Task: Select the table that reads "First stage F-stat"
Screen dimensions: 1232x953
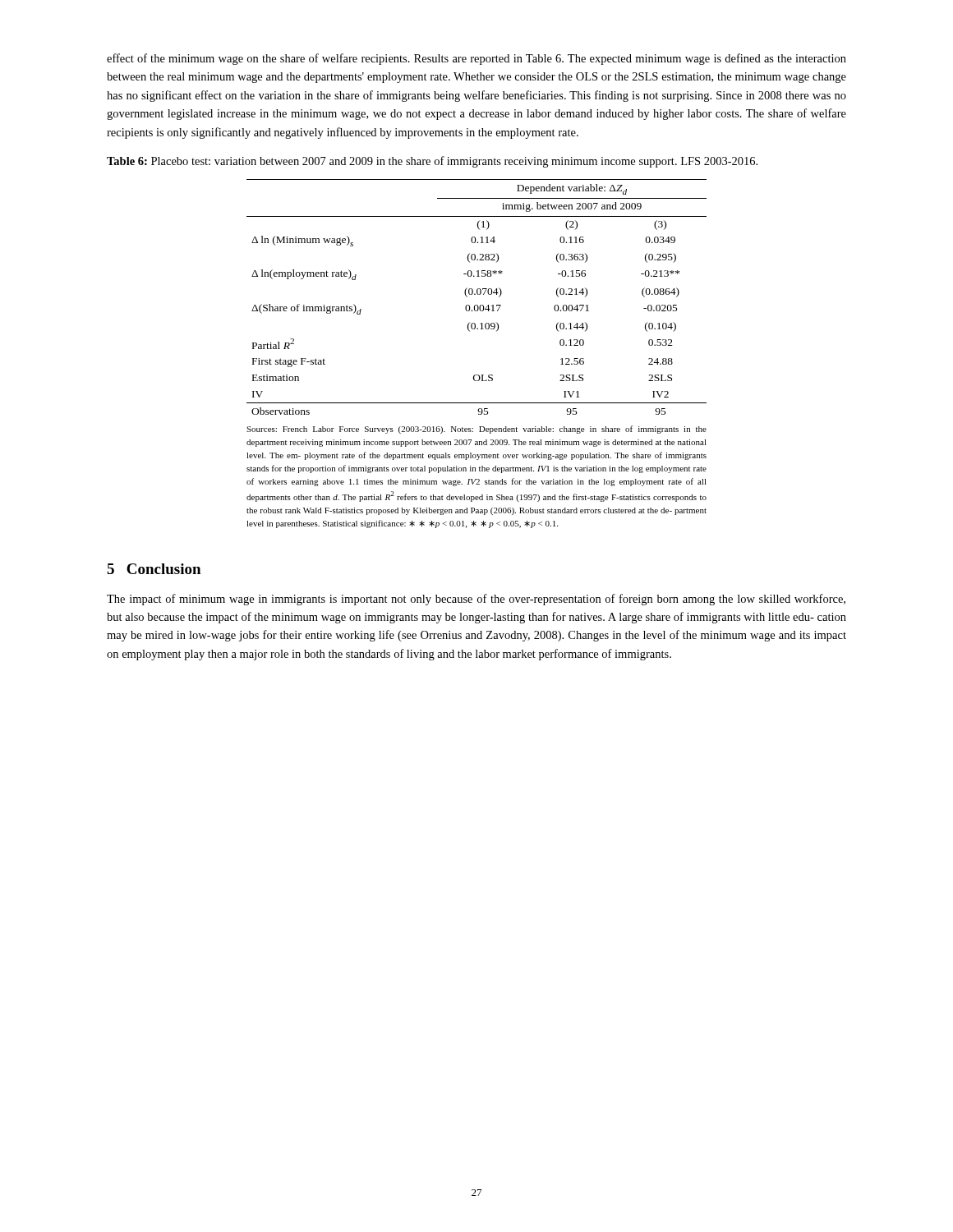Action: pos(476,355)
